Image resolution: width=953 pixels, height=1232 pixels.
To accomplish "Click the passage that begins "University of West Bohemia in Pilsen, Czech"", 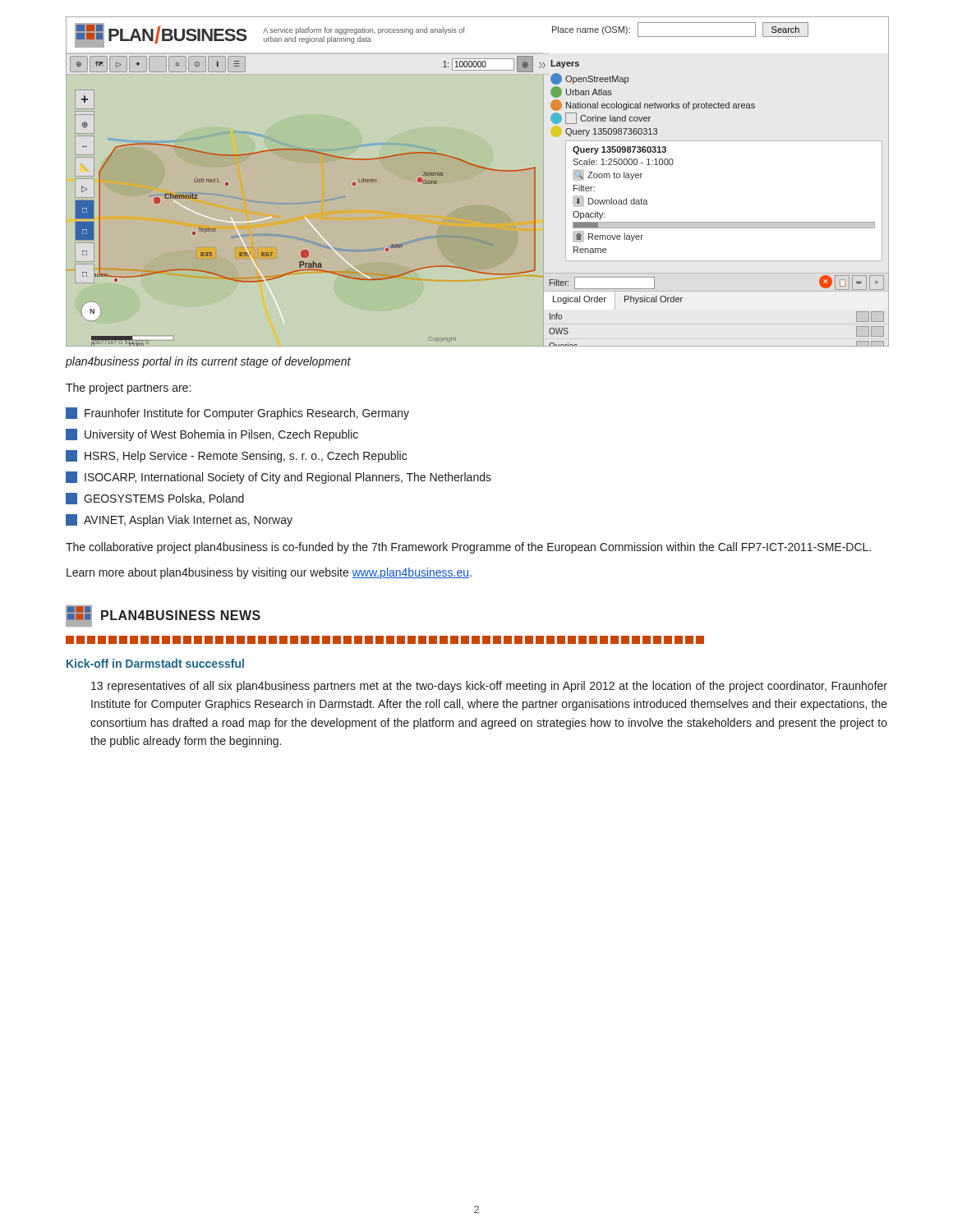I will click(x=212, y=435).
